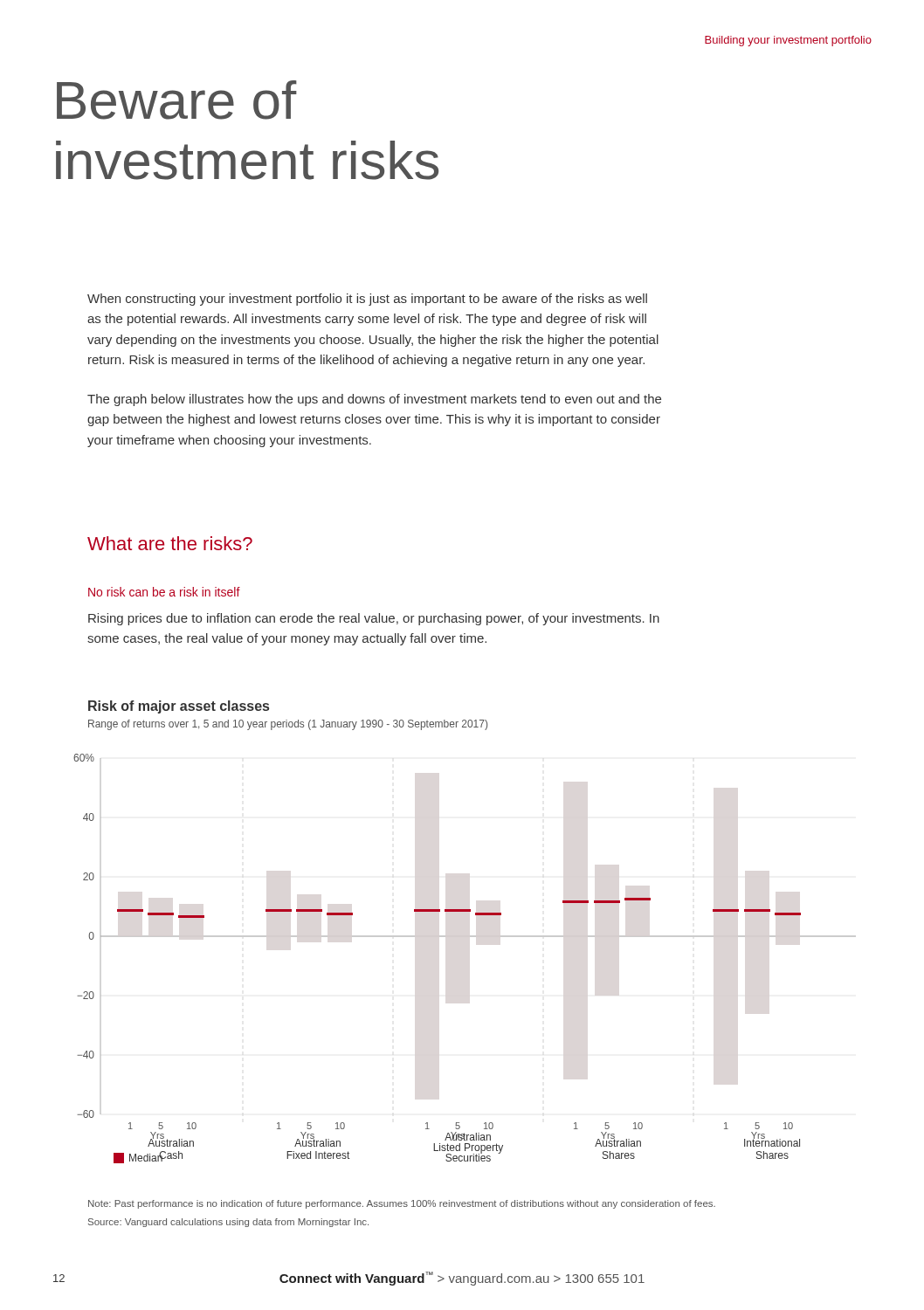Image resolution: width=924 pixels, height=1310 pixels.
Task: Point to the block beginning "Rising prices due to inflation can"
Action: pyautogui.click(x=374, y=628)
